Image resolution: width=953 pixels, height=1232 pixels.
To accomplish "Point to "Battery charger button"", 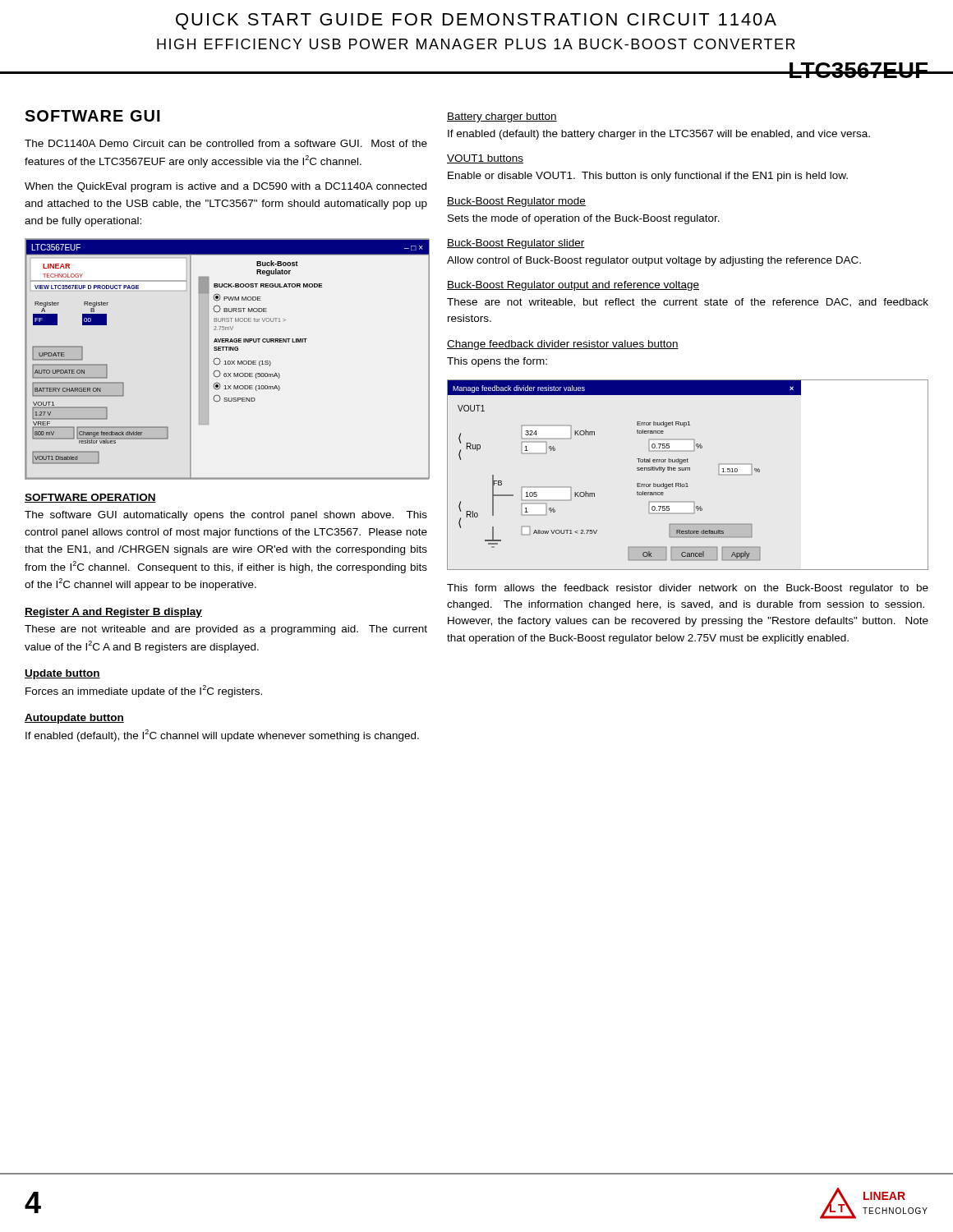I will 502,116.
